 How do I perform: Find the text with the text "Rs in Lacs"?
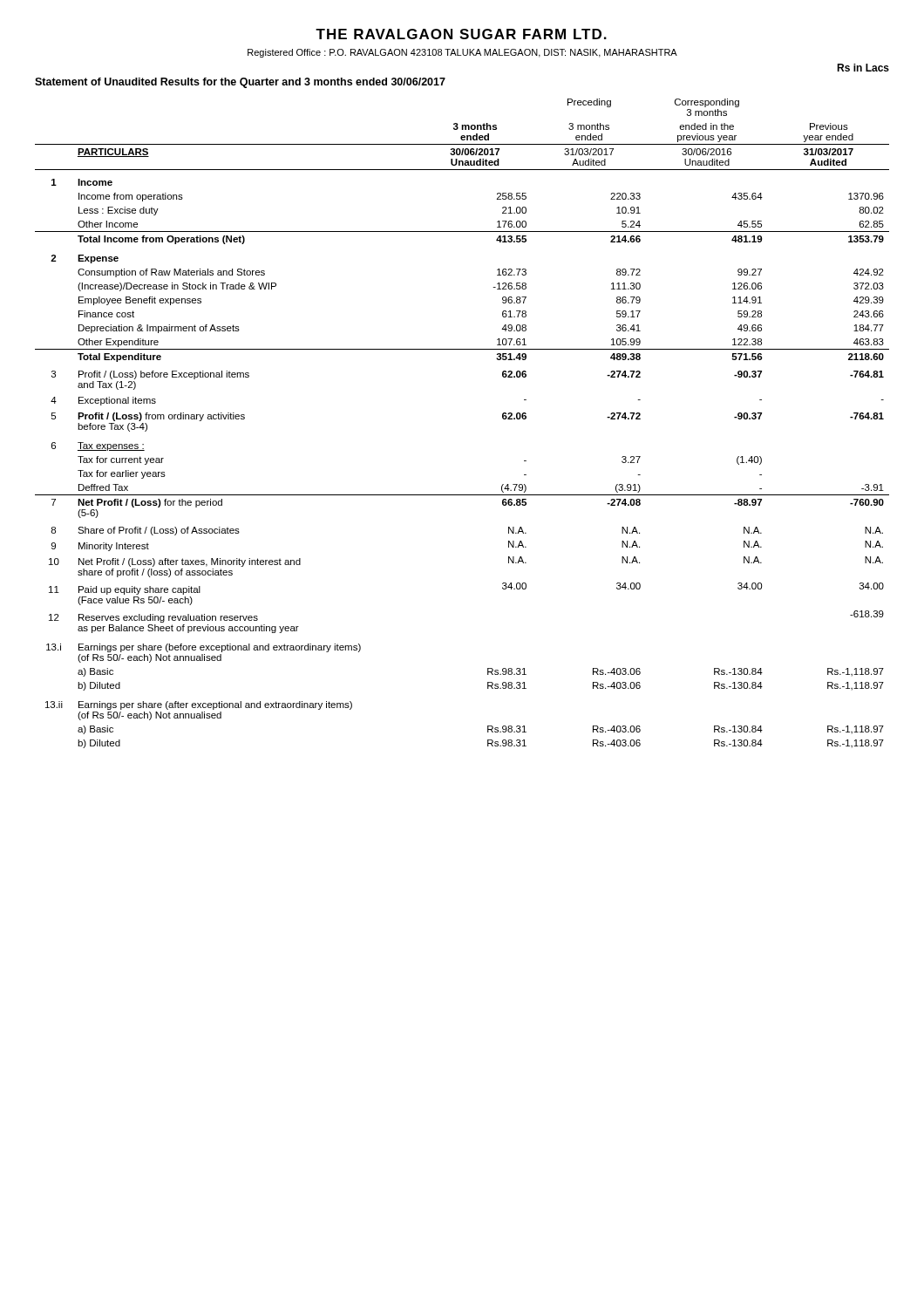click(x=863, y=68)
